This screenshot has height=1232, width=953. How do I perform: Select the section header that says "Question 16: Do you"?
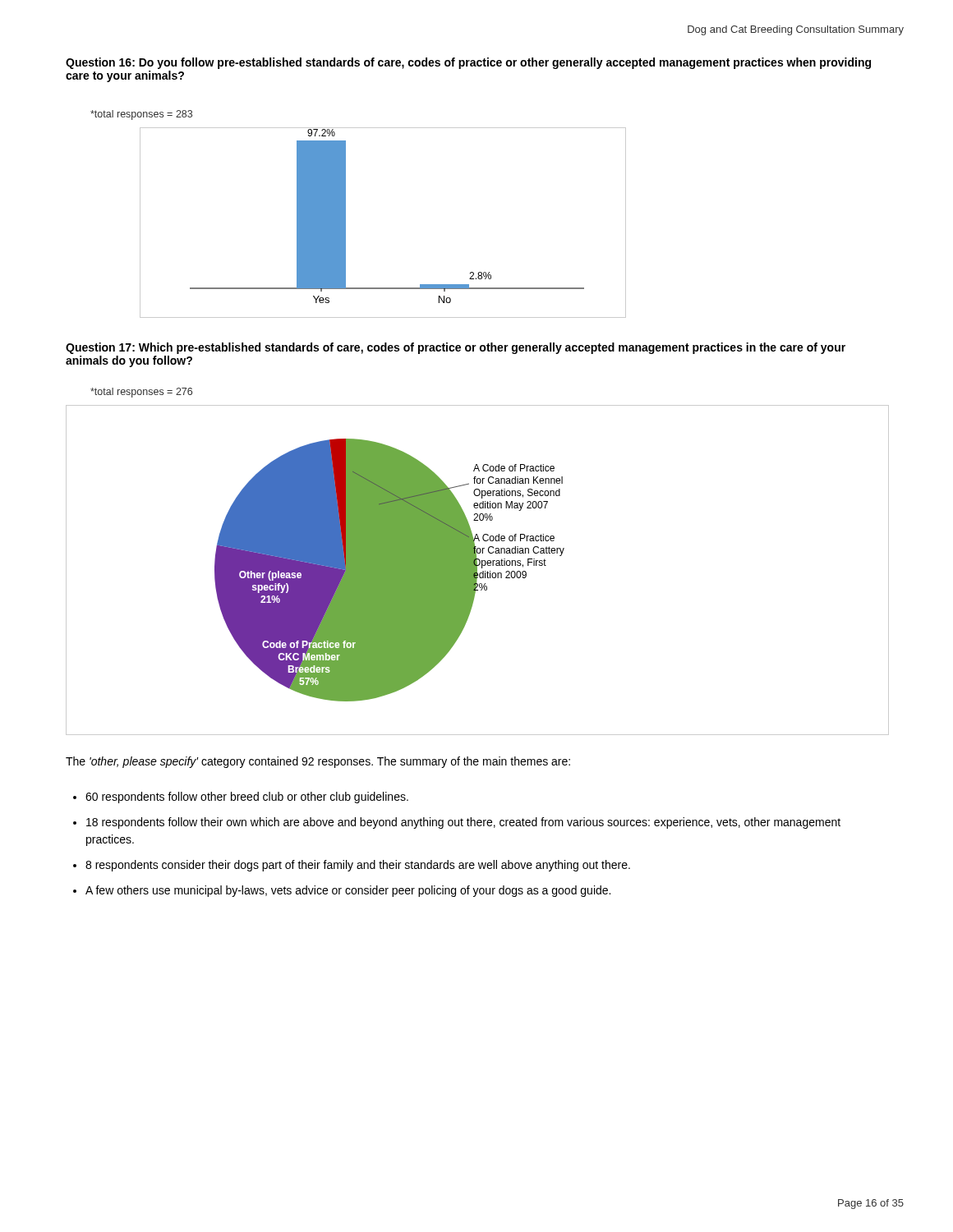[469, 69]
